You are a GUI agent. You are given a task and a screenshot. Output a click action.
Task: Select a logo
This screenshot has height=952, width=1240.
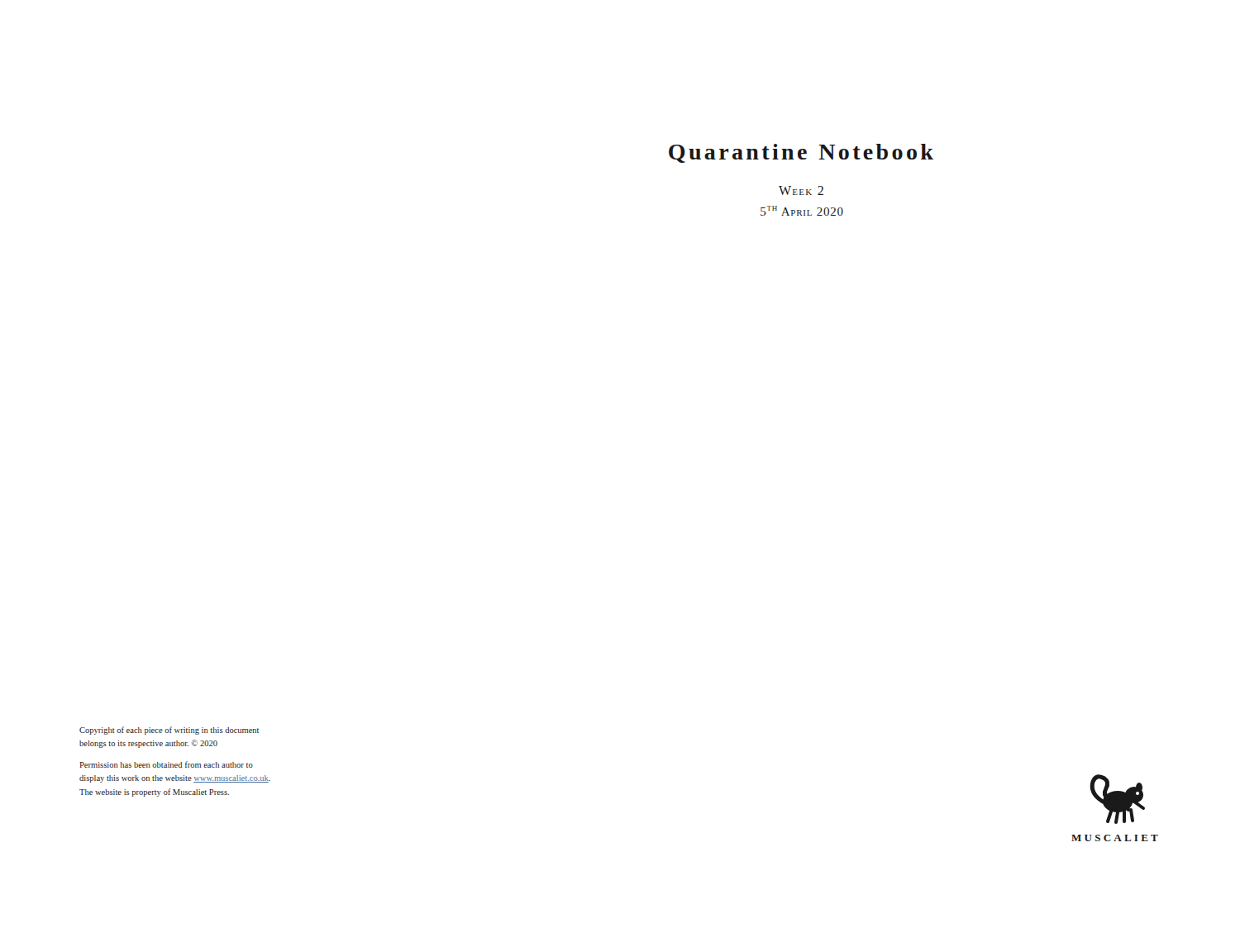pyautogui.click(x=1116, y=807)
